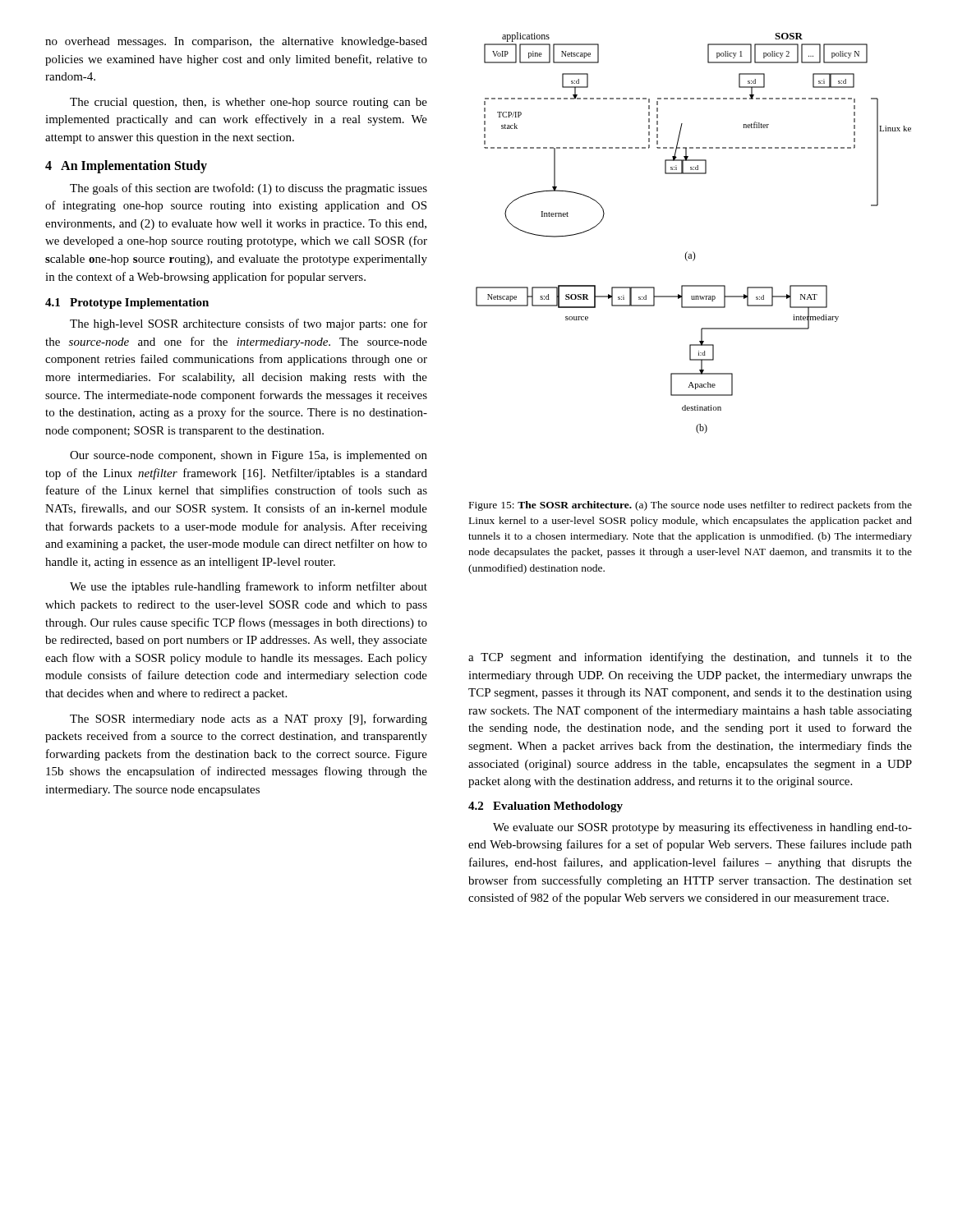Find the text block that says "The goals of this section are"

point(236,233)
